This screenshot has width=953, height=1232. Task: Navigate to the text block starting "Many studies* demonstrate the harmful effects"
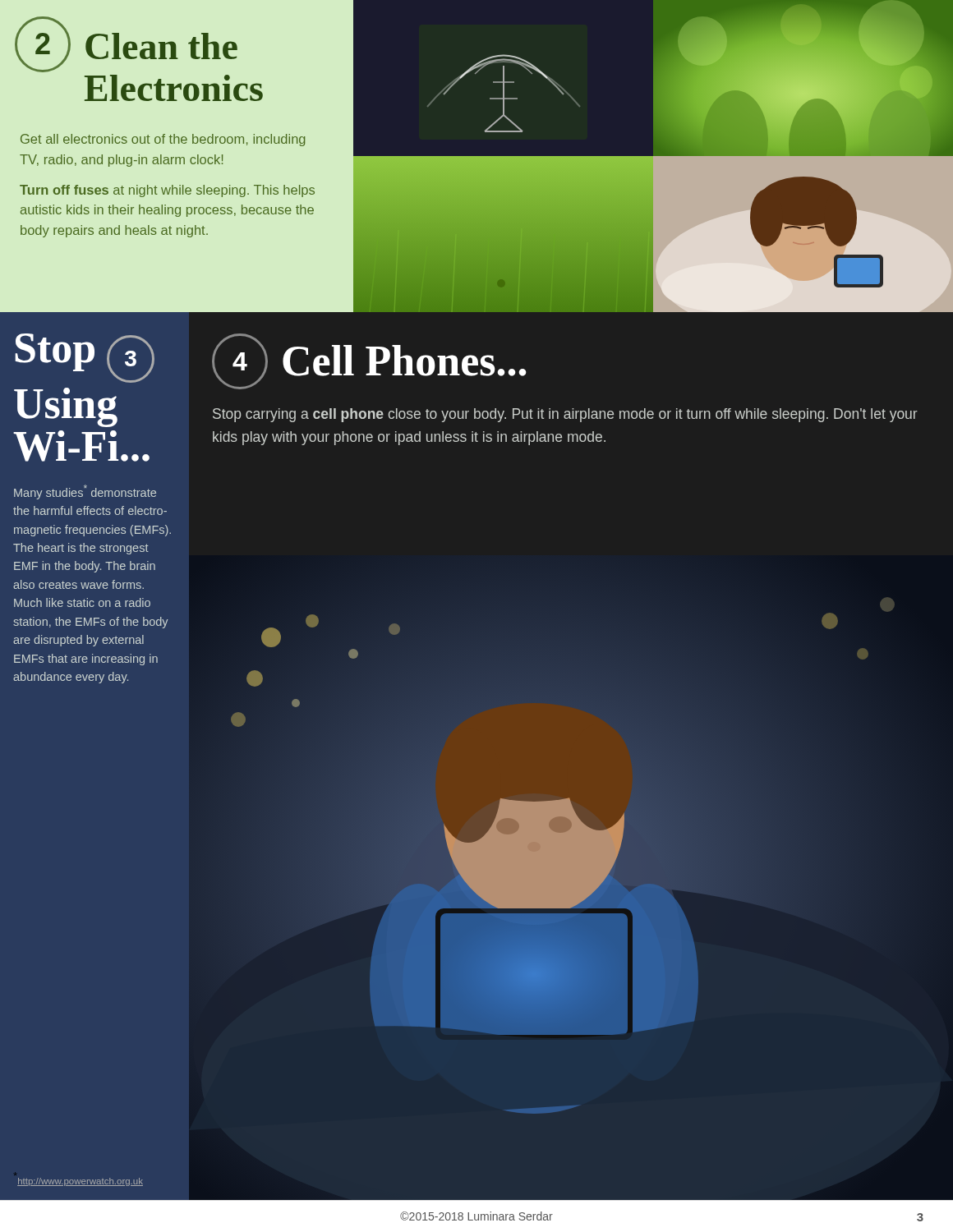click(93, 583)
